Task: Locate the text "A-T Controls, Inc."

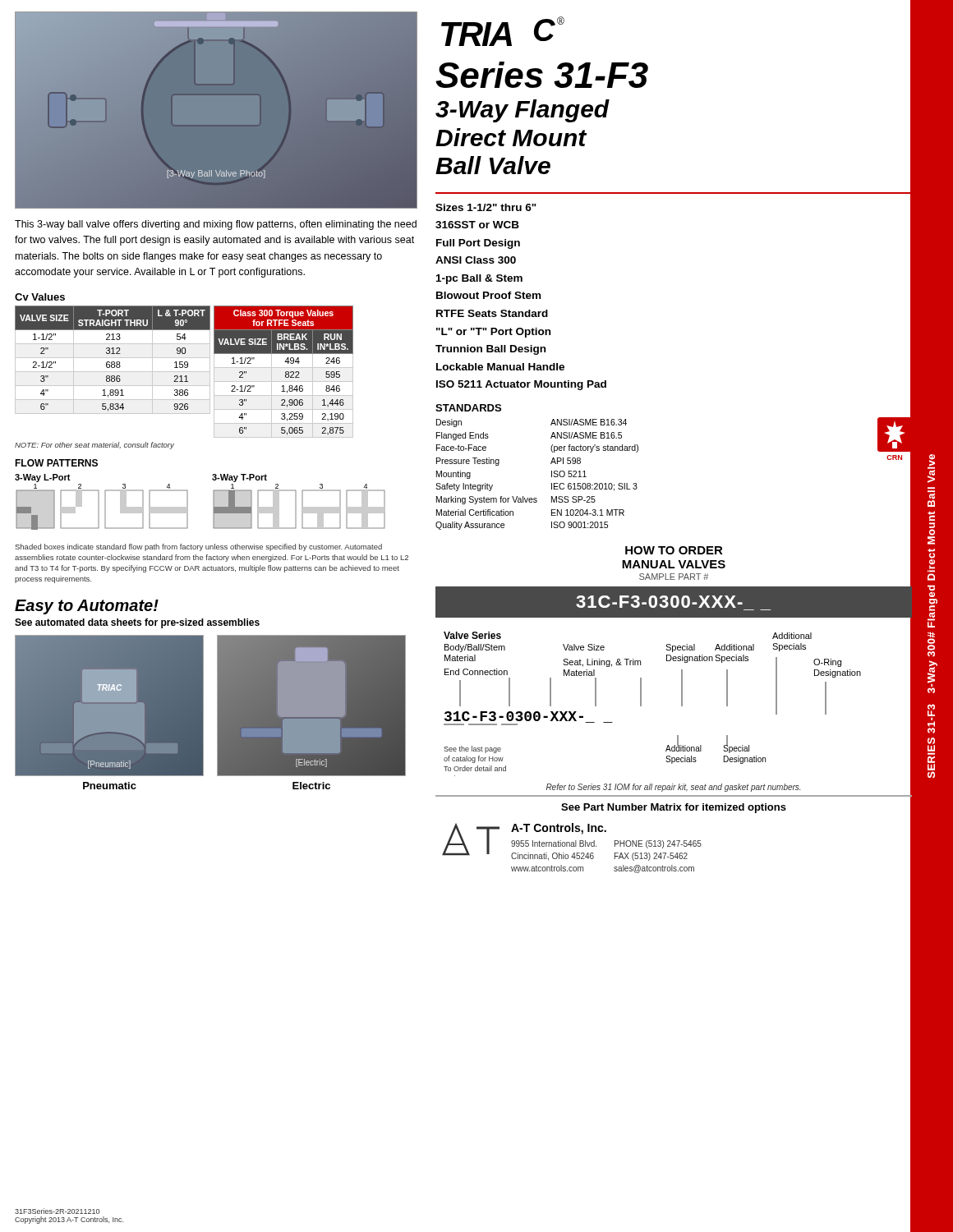Action: pos(559,828)
